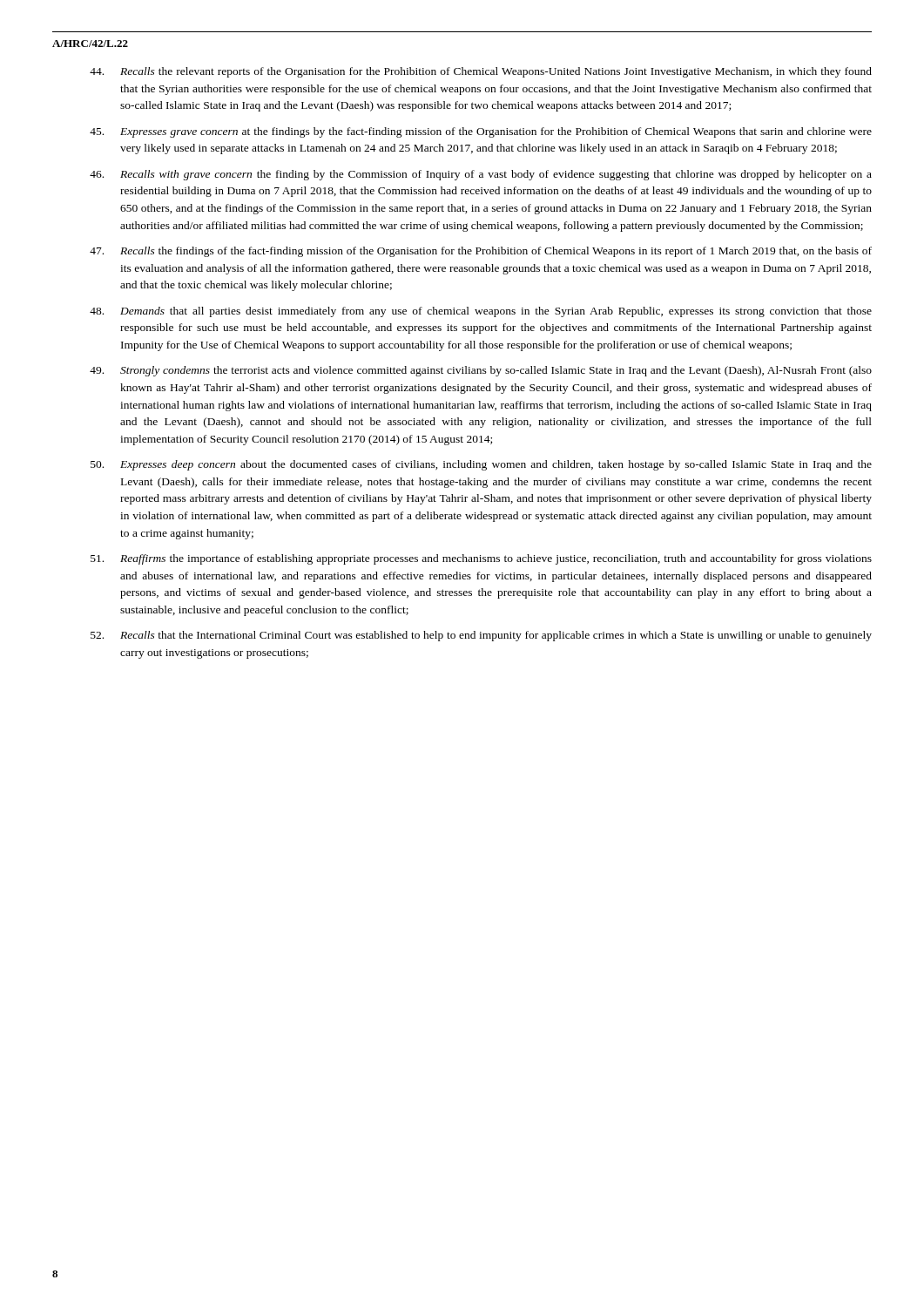Click on the element starting "Reaffirms the importance of establishing"
The image size is (924, 1307).
(462, 584)
